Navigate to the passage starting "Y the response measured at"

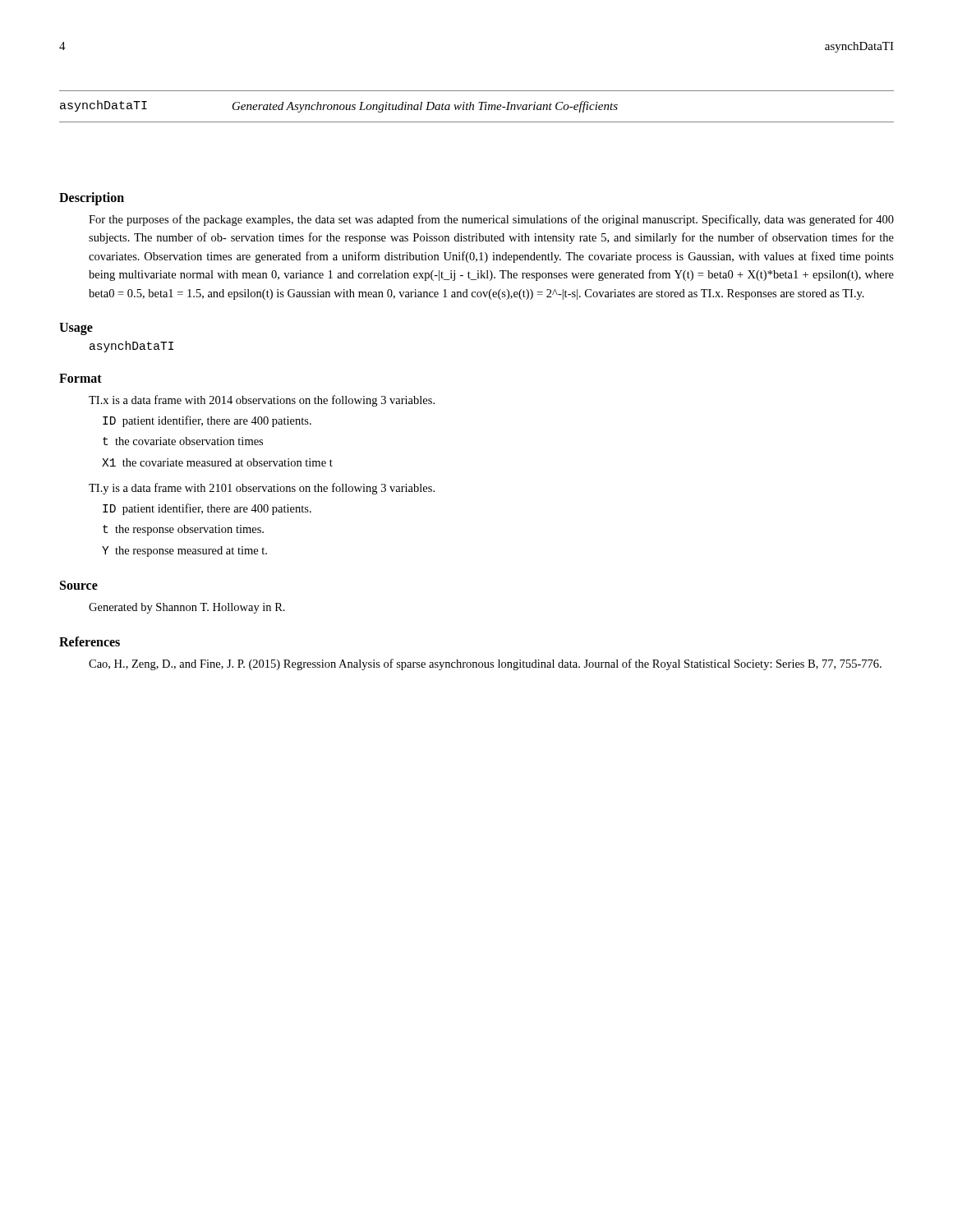click(x=185, y=550)
